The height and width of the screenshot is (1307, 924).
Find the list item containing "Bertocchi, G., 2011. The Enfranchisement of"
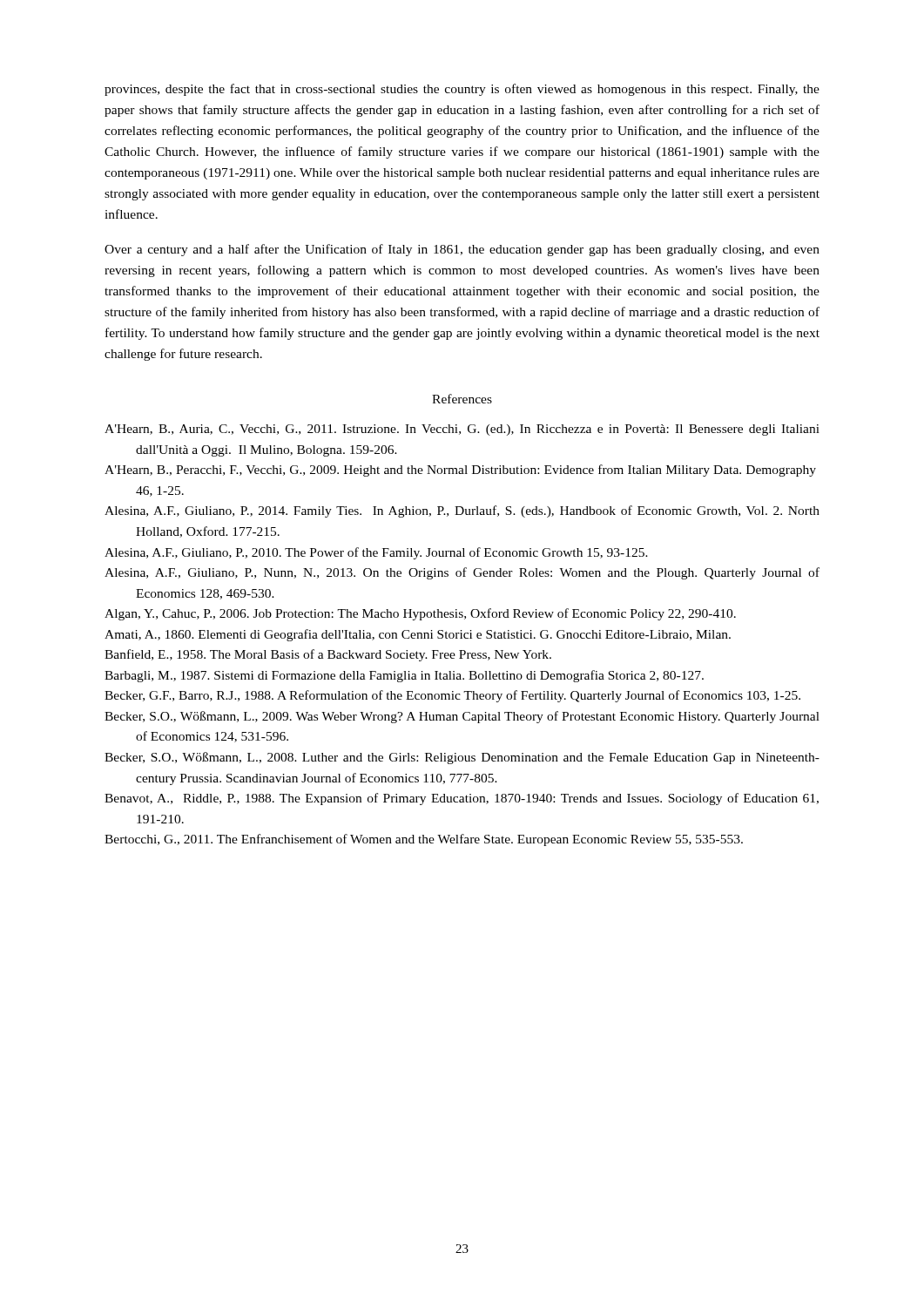(424, 839)
